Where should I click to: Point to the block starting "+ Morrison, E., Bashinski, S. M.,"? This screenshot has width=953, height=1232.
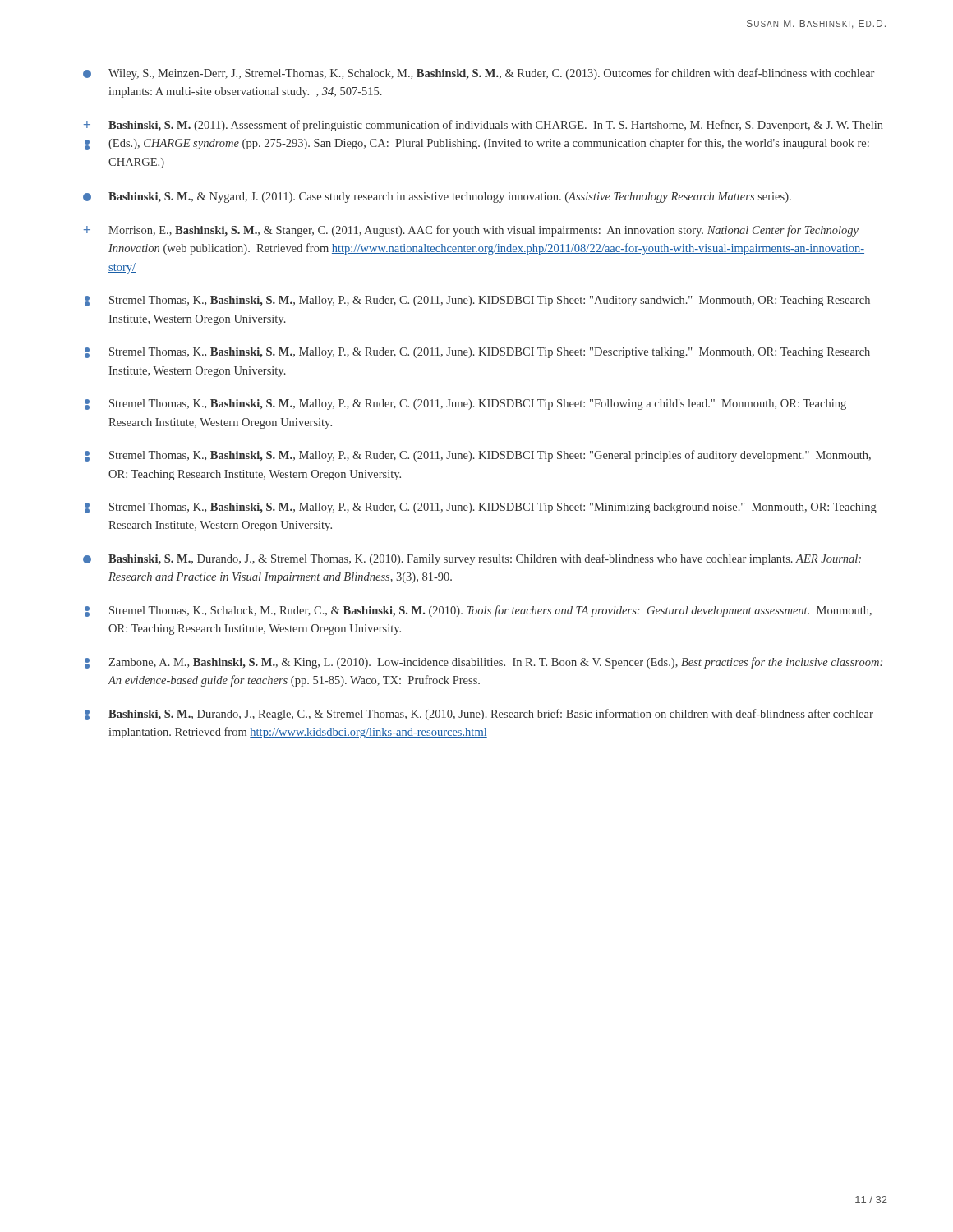tap(476, 248)
